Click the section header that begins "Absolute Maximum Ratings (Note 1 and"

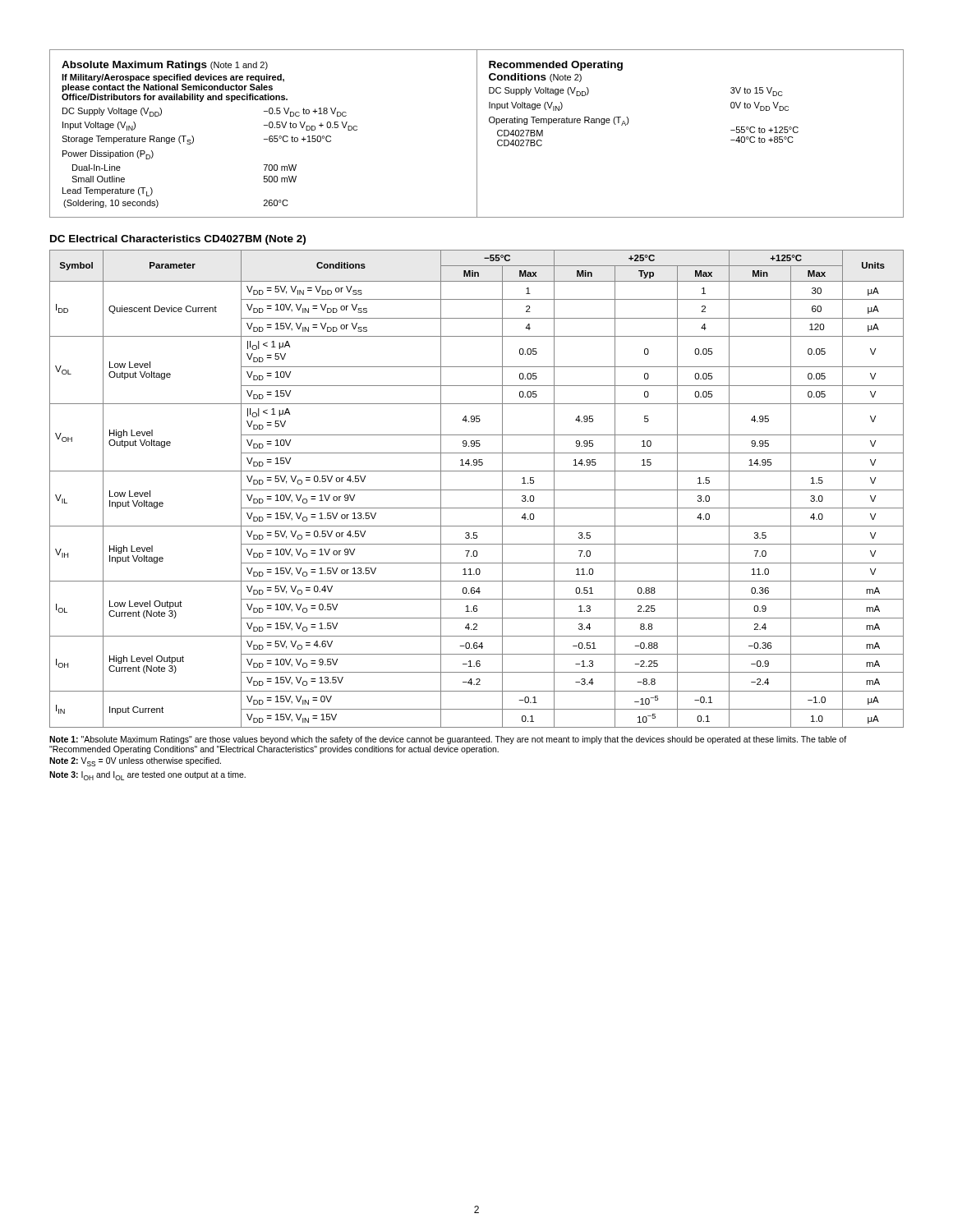tap(263, 64)
